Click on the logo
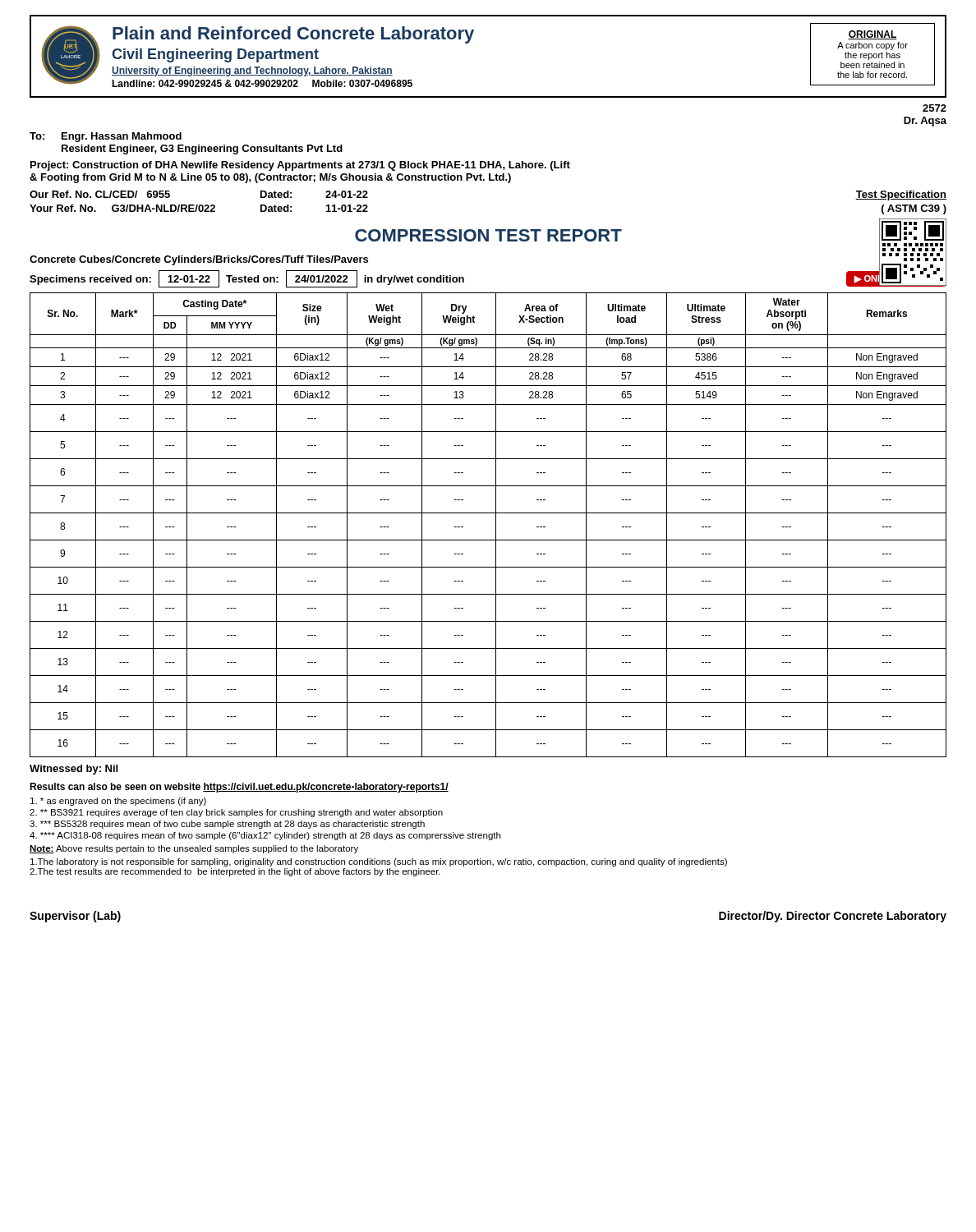 point(71,56)
